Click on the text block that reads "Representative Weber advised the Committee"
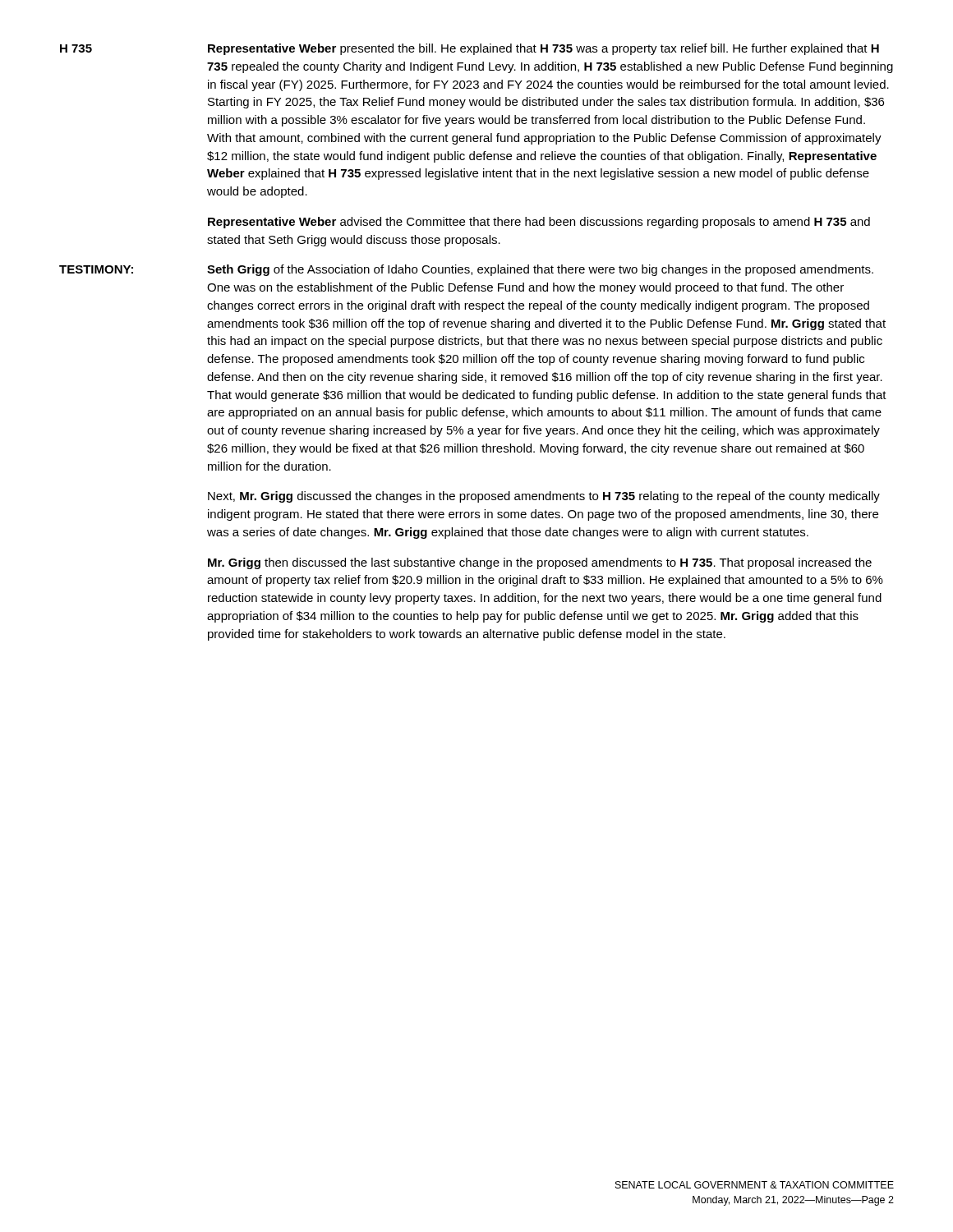The image size is (953, 1232). pos(550,230)
